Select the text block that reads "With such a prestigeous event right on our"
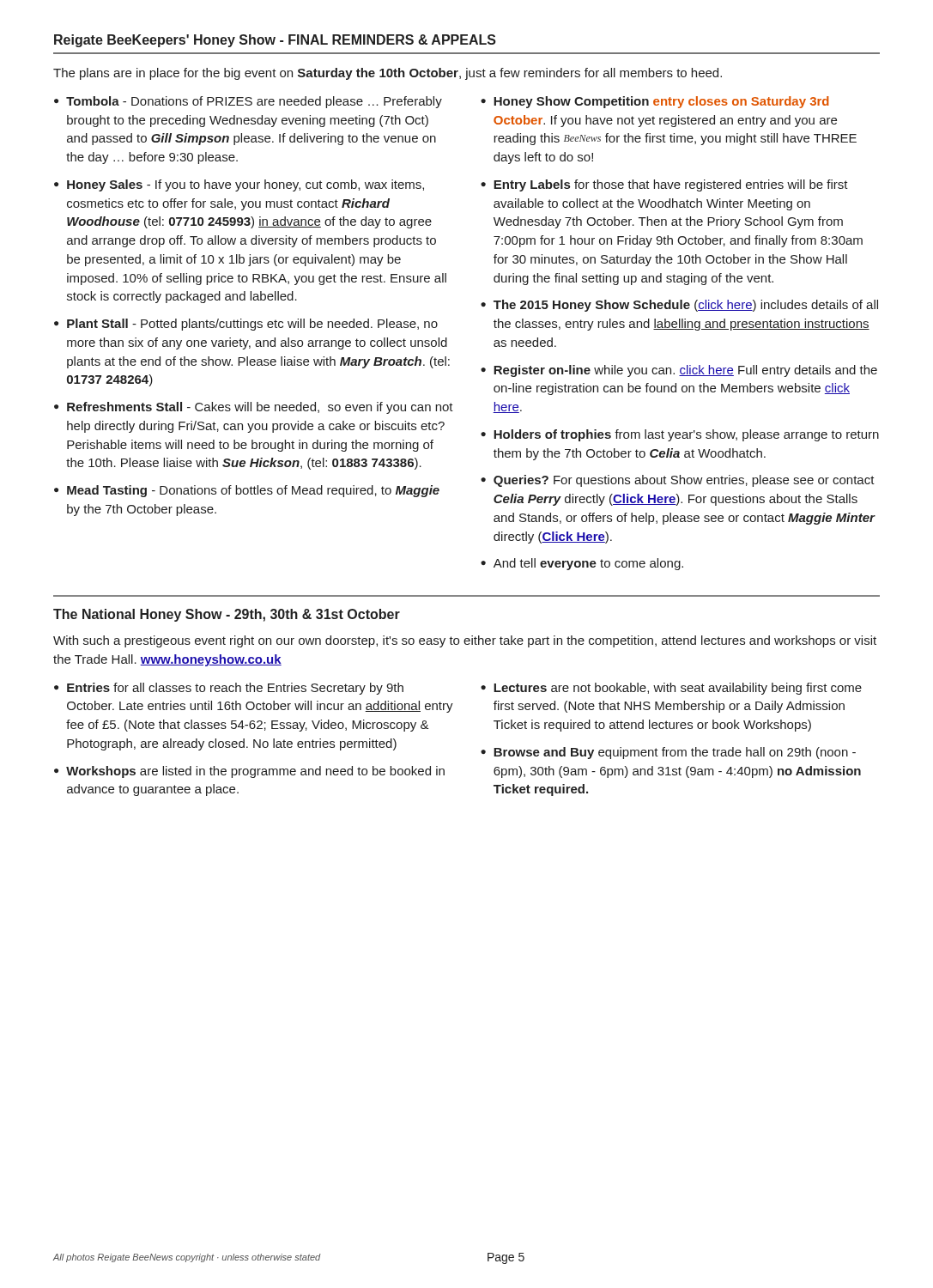 (465, 649)
